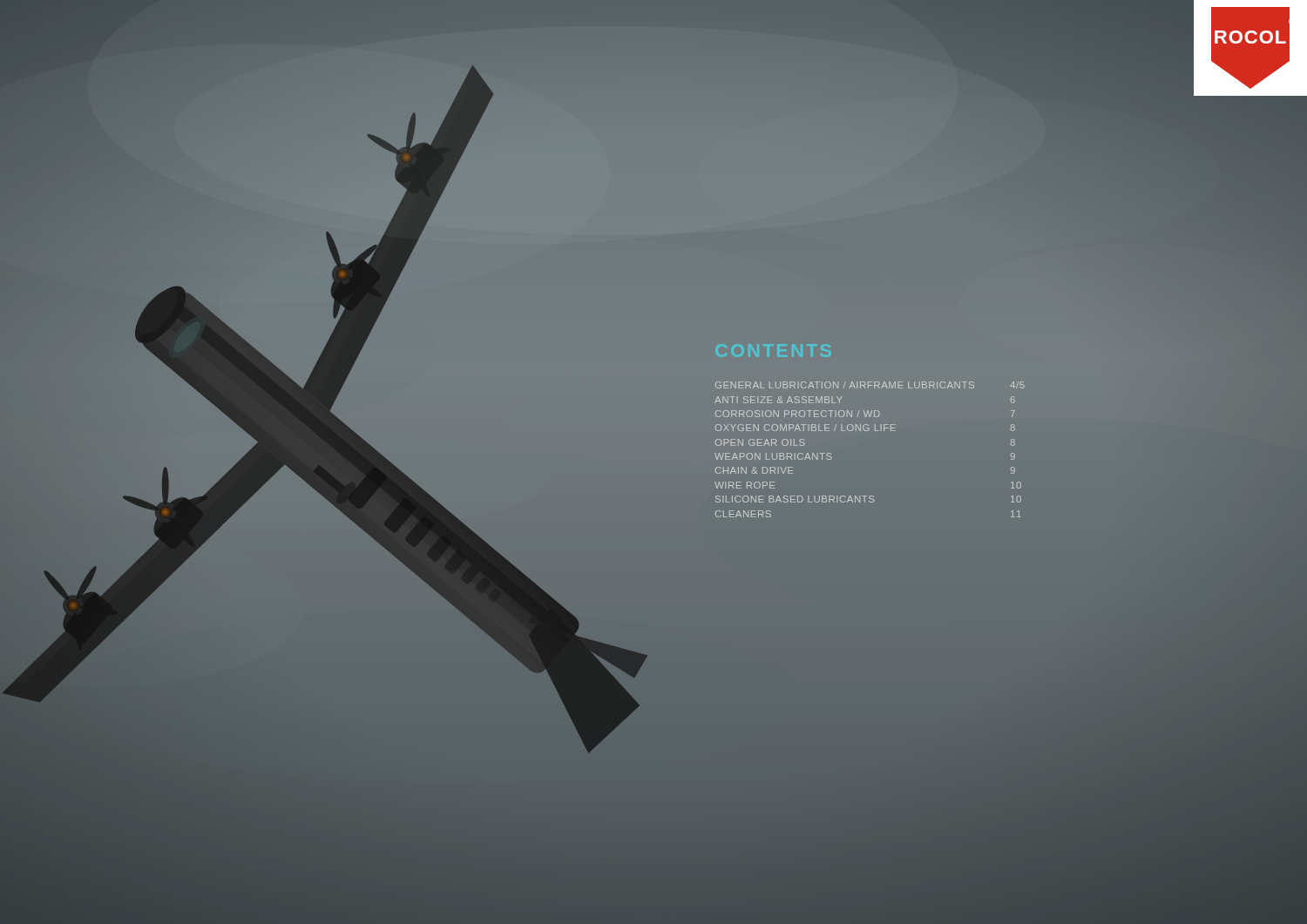Click the passage that begins "OXYGEN COMPATIBLE /"
Screen dimensions: 924x1307
point(870,428)
